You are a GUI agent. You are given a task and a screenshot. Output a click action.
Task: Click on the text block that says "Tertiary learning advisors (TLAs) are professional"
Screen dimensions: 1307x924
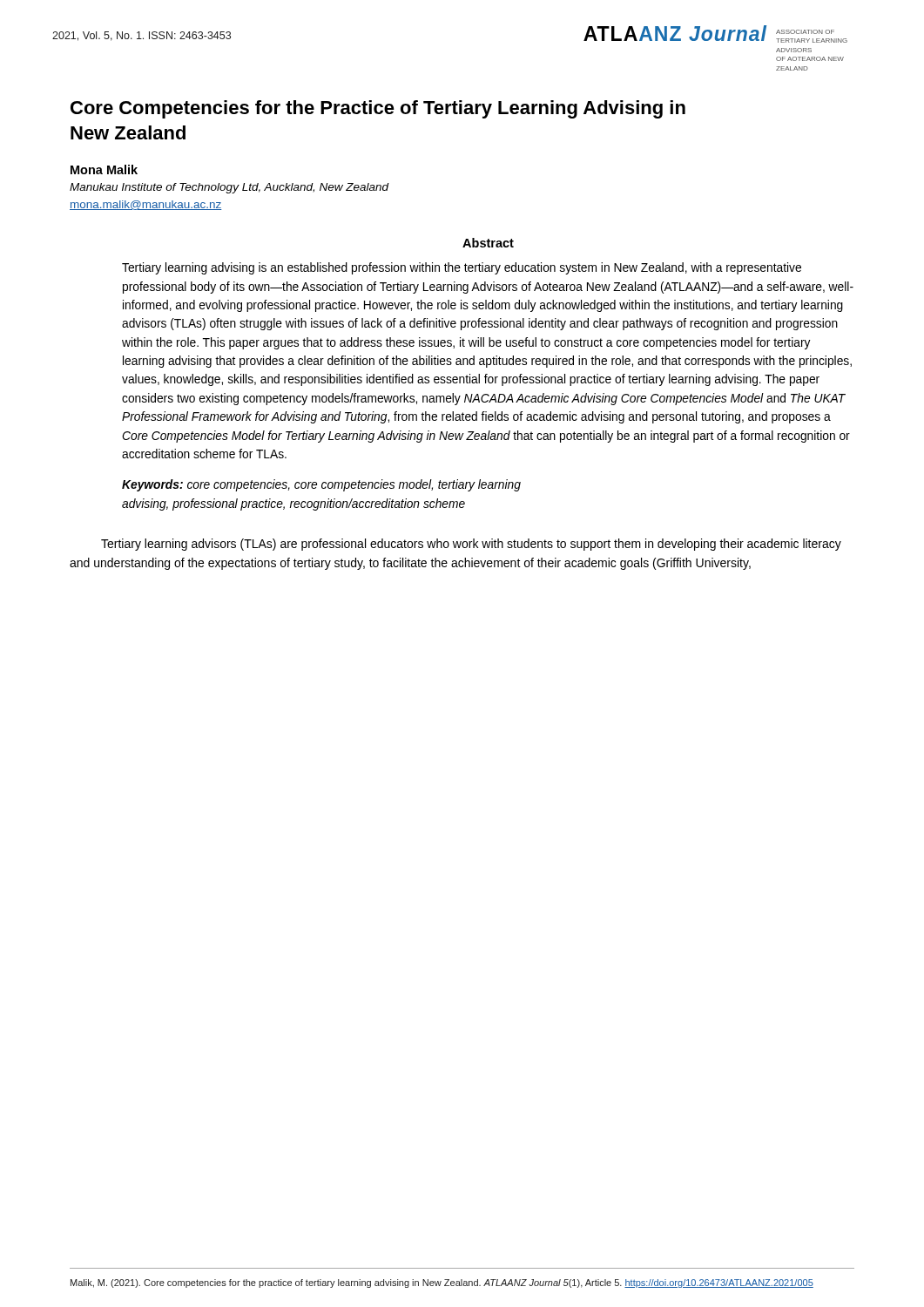(455, 554)
